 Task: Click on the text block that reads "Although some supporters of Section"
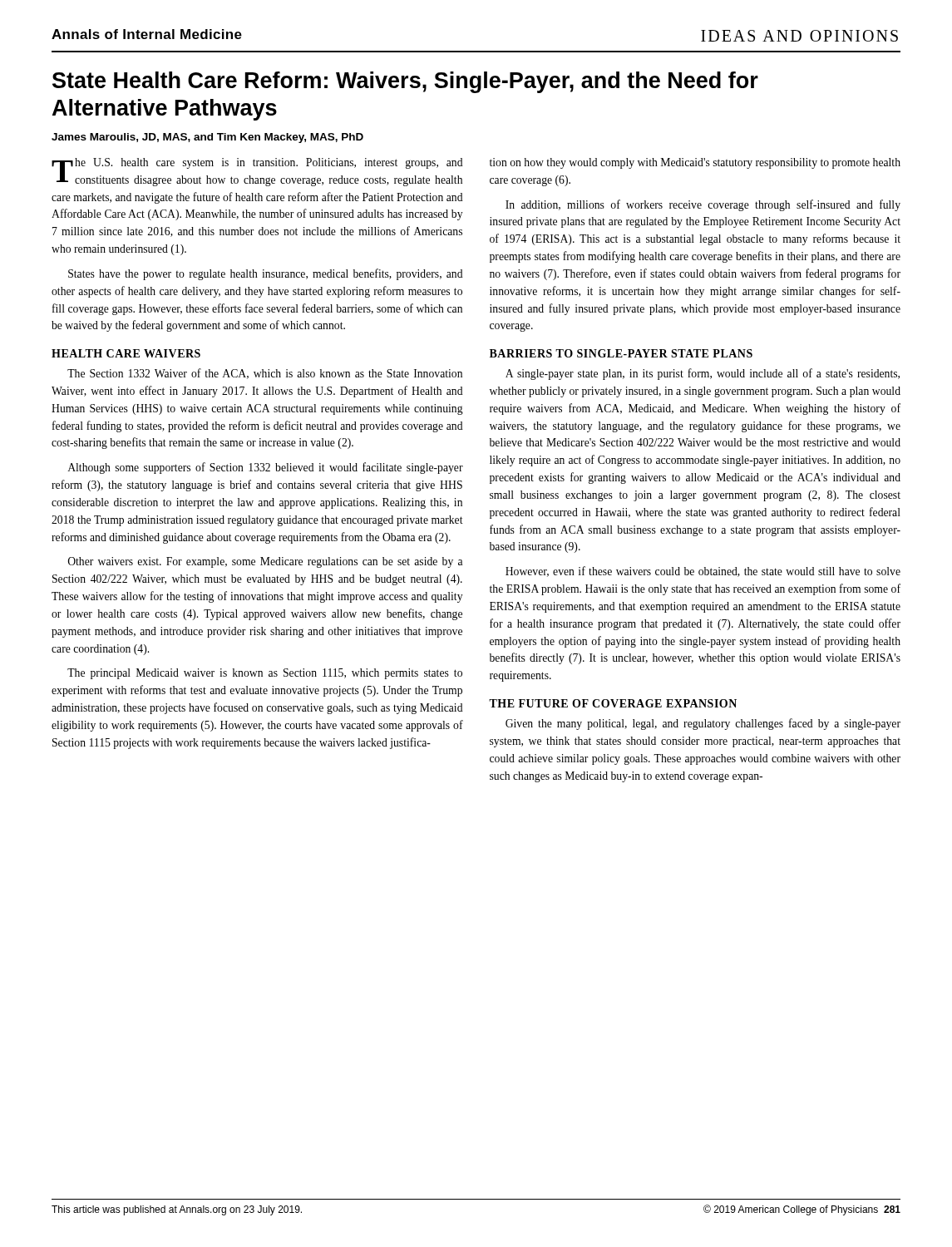point(257,502)
